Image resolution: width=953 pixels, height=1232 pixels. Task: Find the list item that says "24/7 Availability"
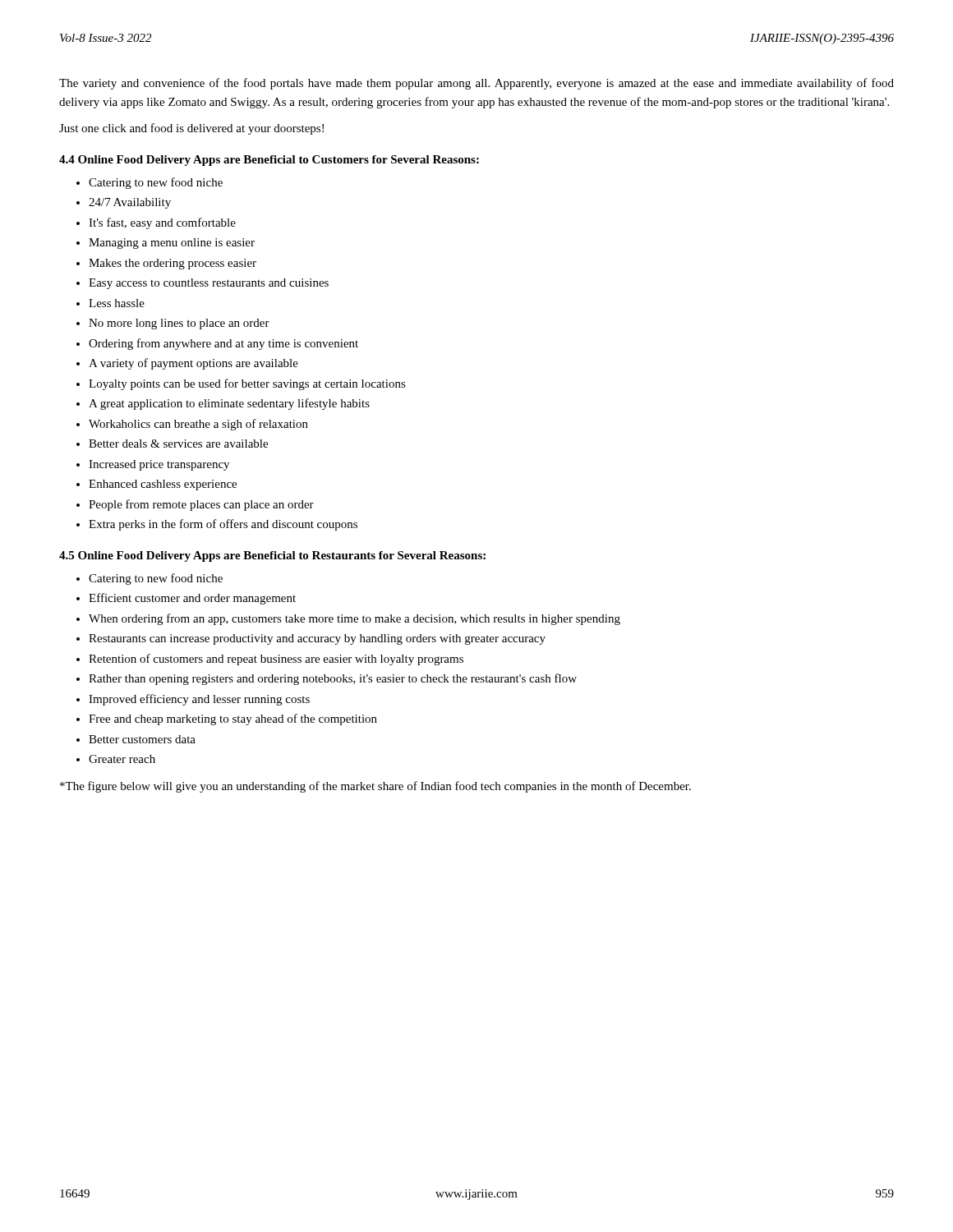[130, 202]
